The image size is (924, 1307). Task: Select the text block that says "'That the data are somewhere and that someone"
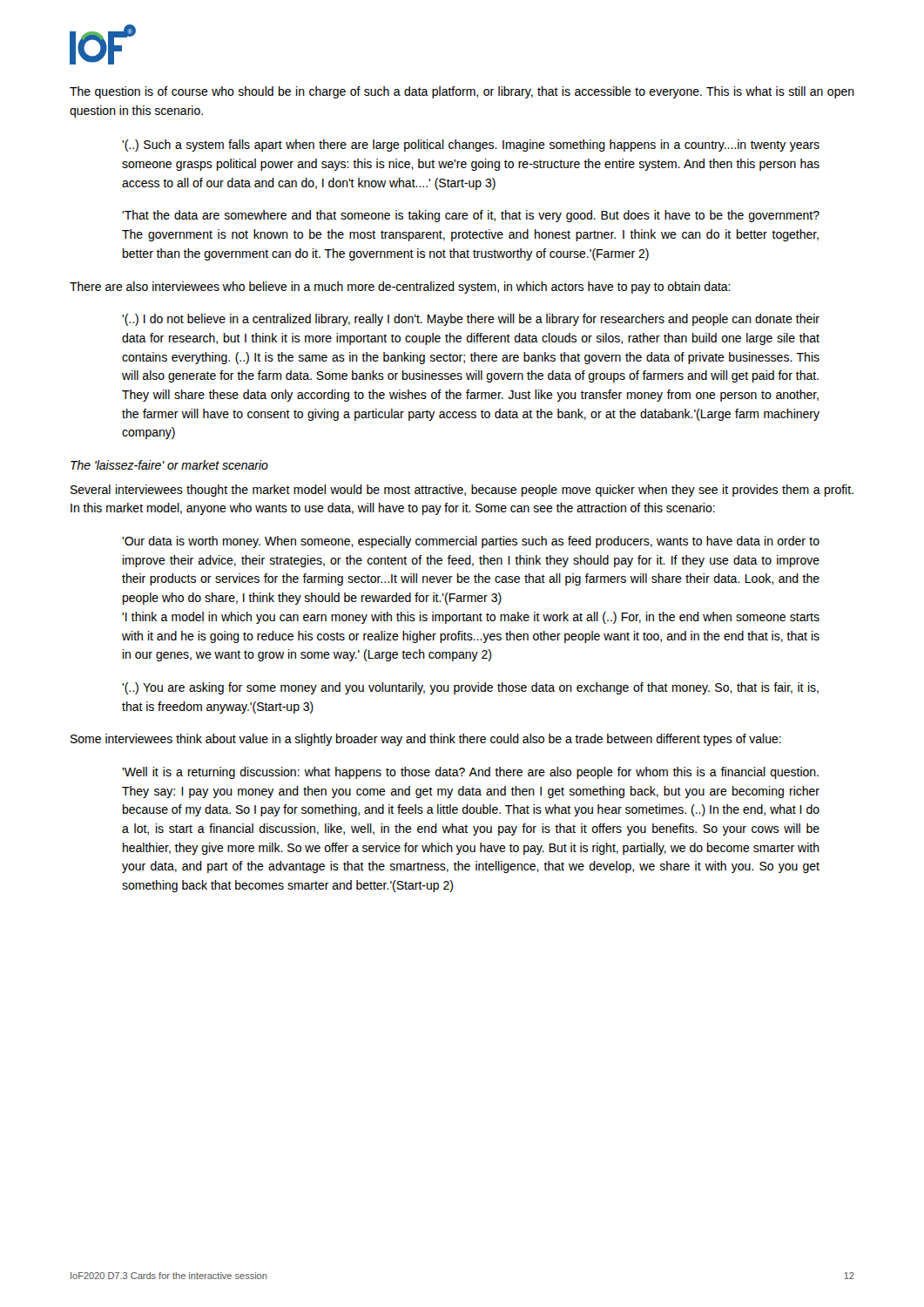(471, 235)
